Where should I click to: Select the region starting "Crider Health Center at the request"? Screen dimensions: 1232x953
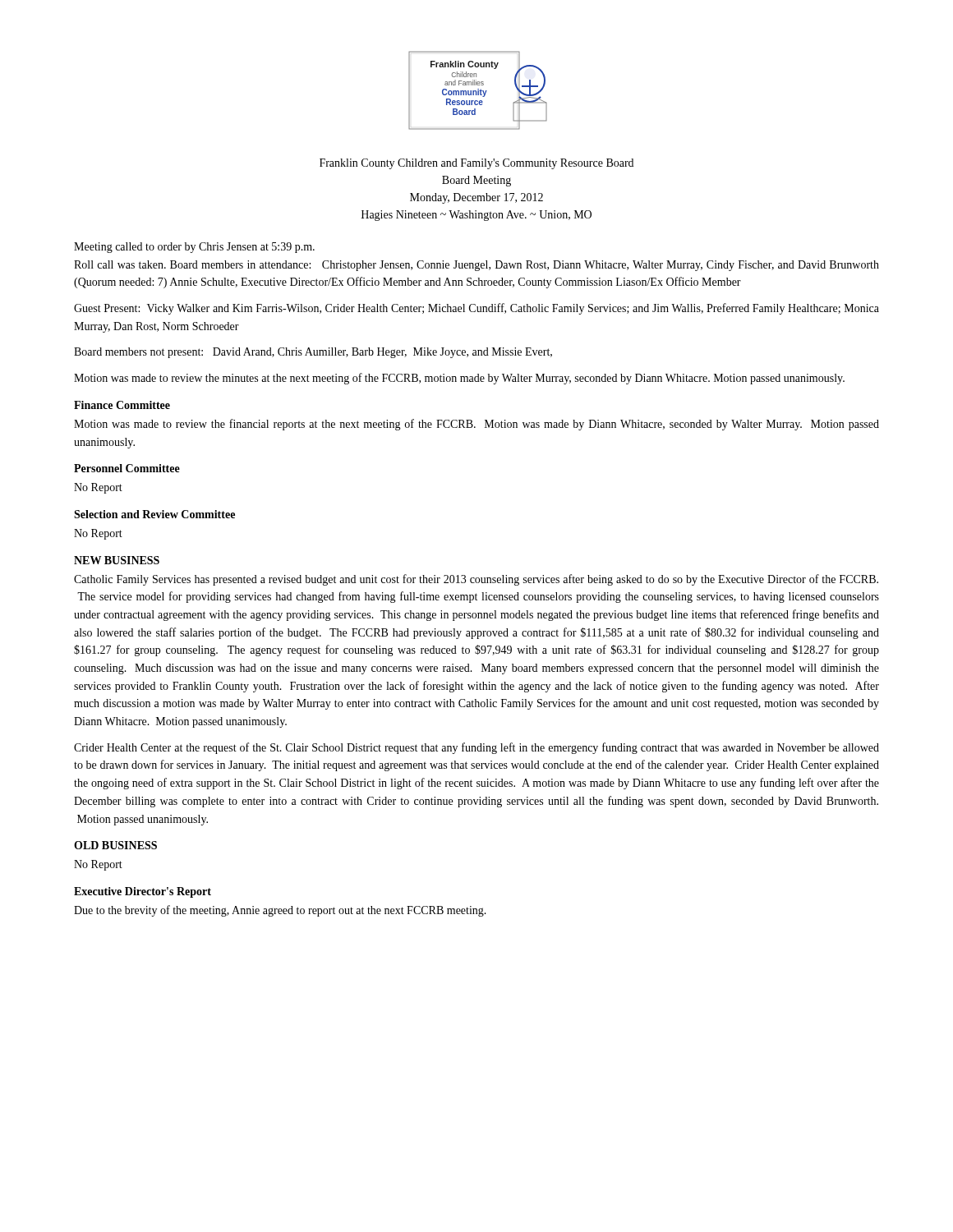pos(476,783)
